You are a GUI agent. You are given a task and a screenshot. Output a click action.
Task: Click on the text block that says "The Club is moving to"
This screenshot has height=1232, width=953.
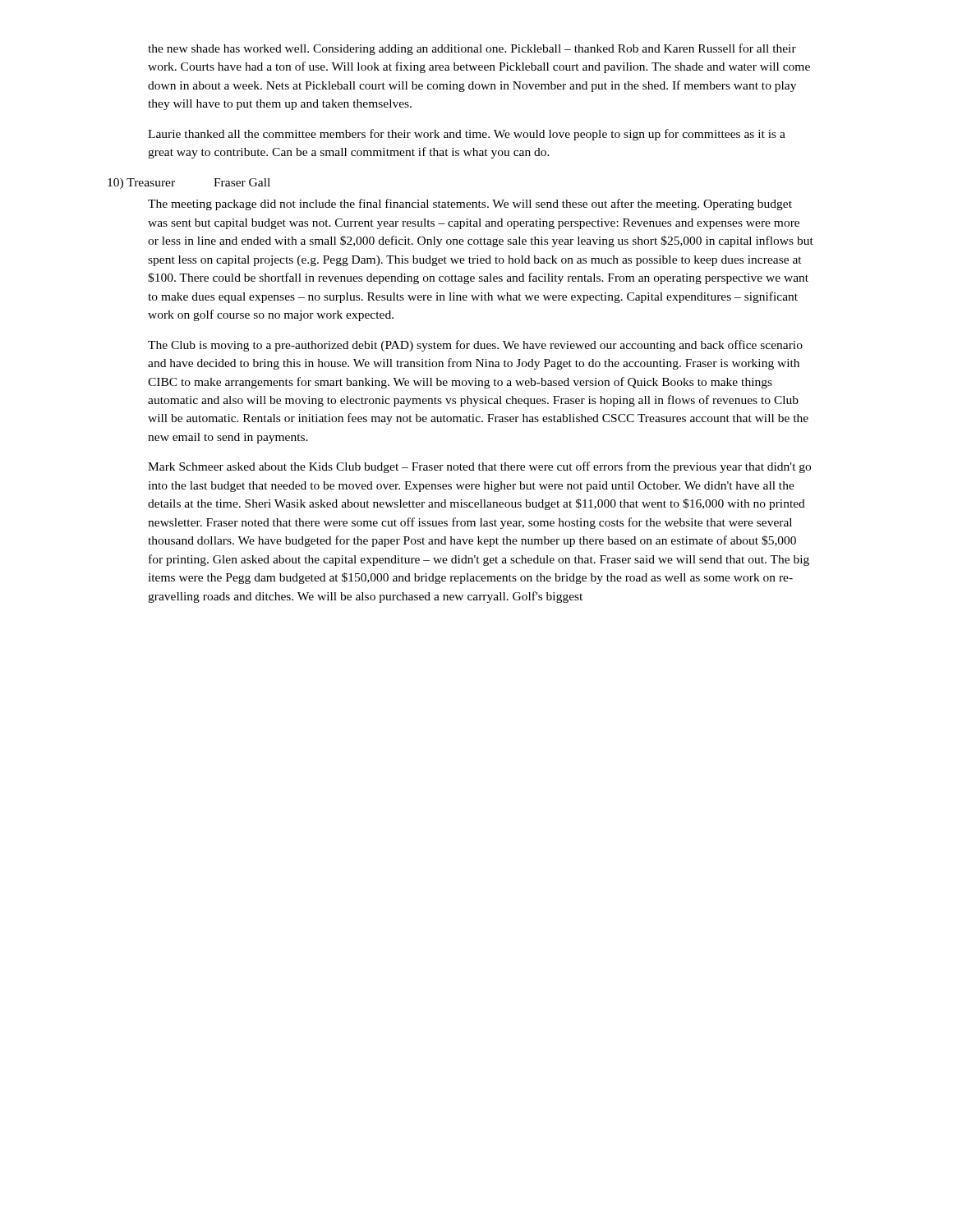tap(478, 390)
